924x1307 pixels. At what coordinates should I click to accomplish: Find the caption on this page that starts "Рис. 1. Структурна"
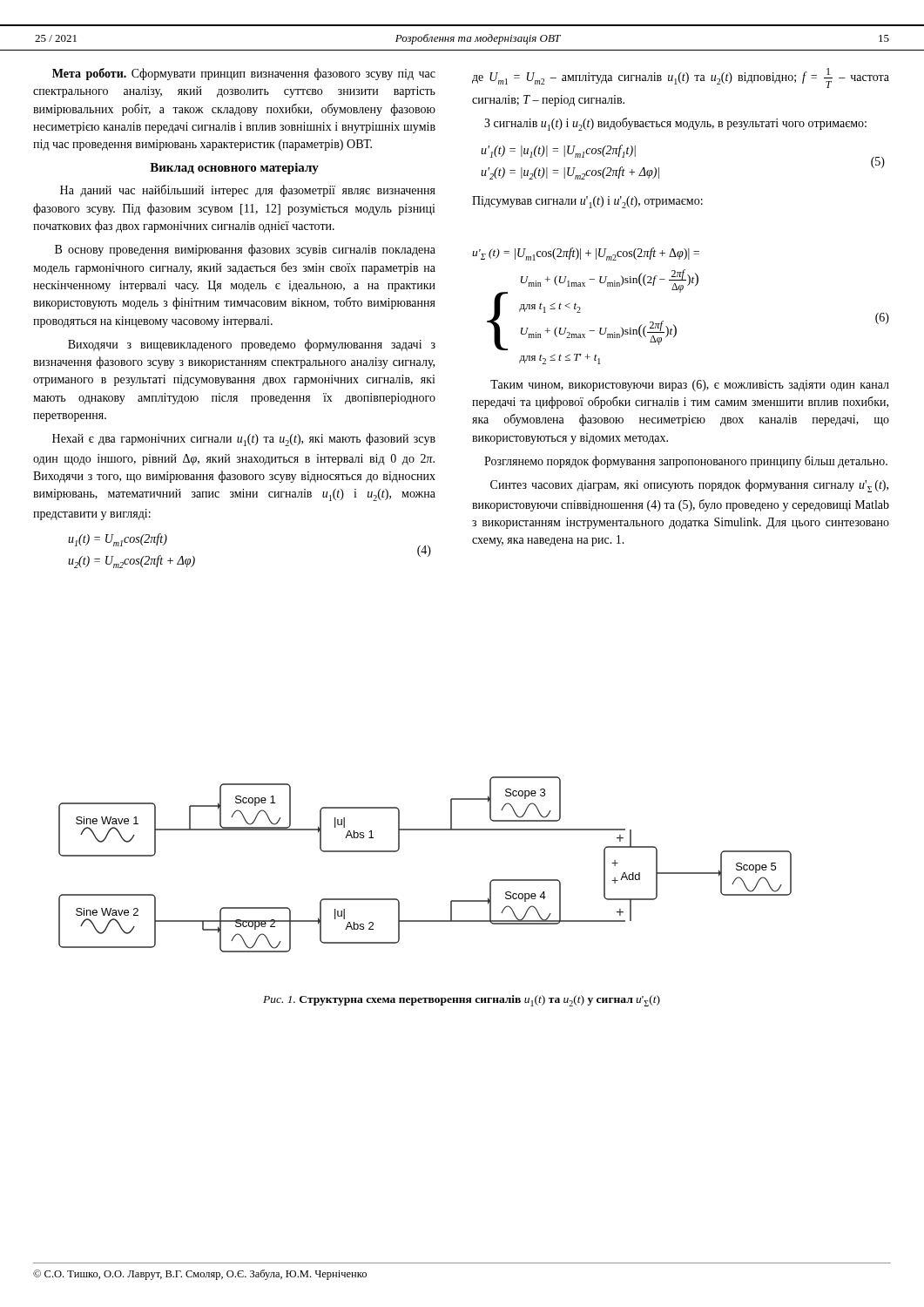click(462, 1000)
